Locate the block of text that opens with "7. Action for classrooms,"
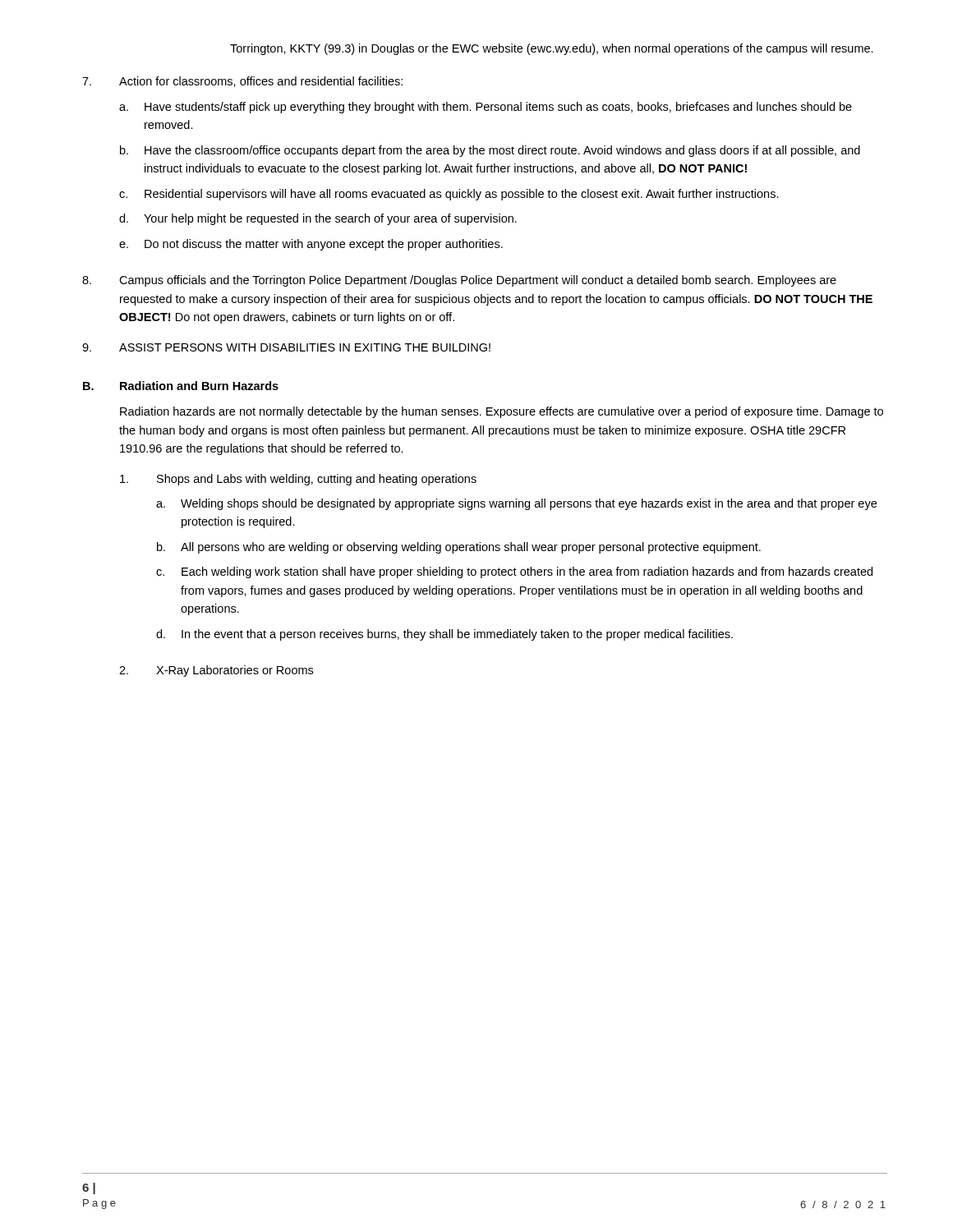This screenshot has width=953, height=1232. 485,166
